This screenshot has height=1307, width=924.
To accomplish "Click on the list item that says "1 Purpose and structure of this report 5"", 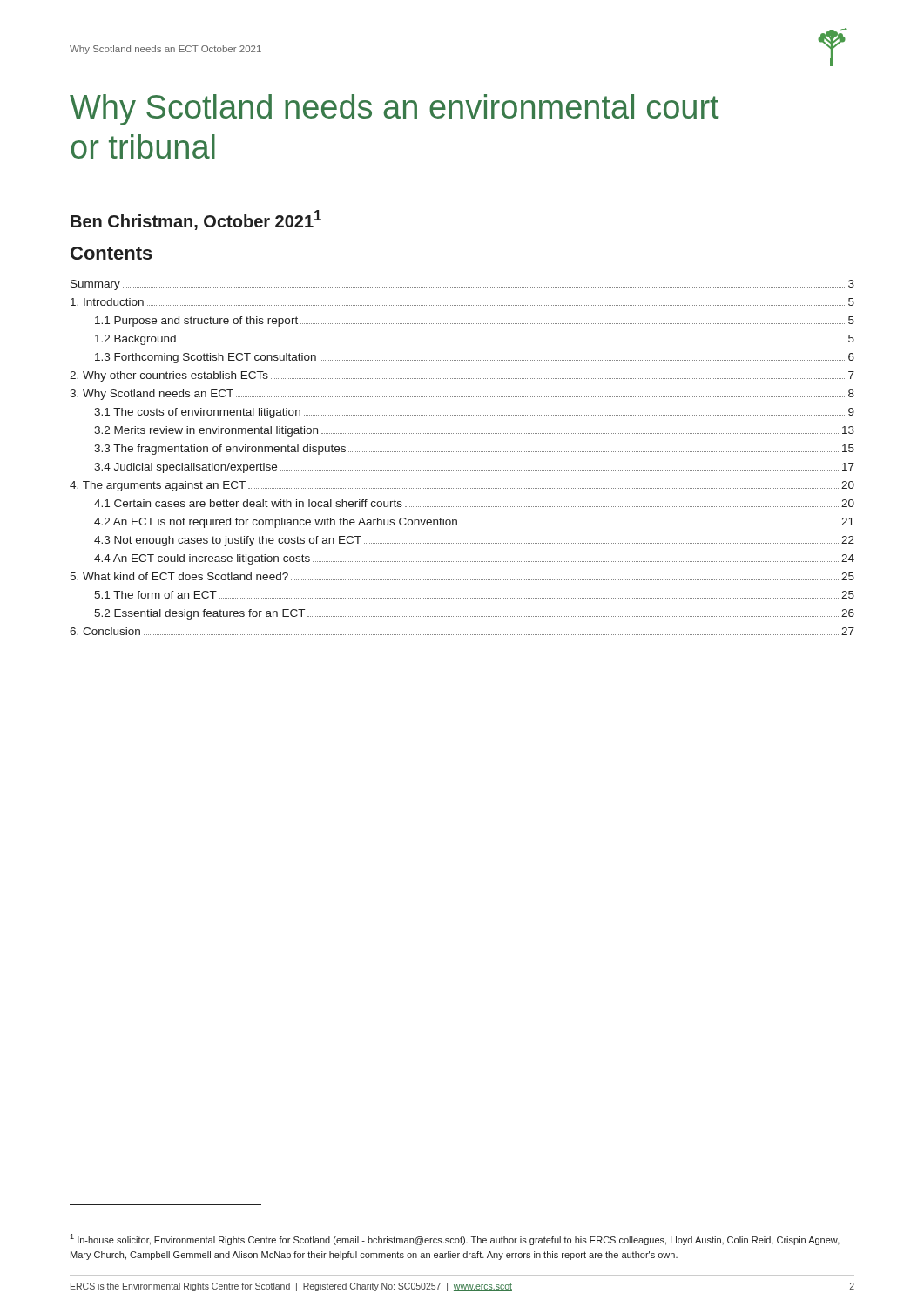I will (474, 320).
